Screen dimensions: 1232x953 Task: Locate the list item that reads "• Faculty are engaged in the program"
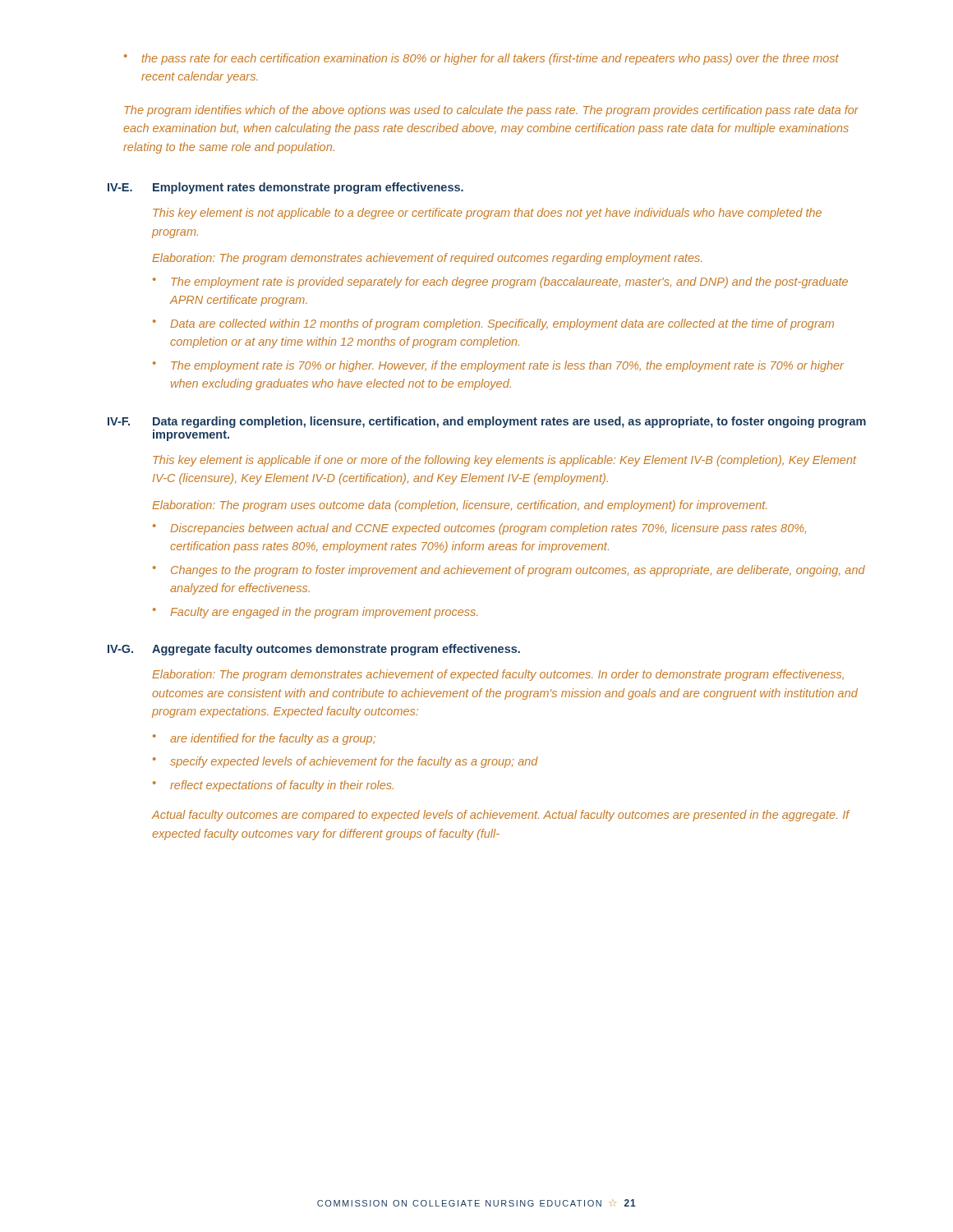click(316, 612)
